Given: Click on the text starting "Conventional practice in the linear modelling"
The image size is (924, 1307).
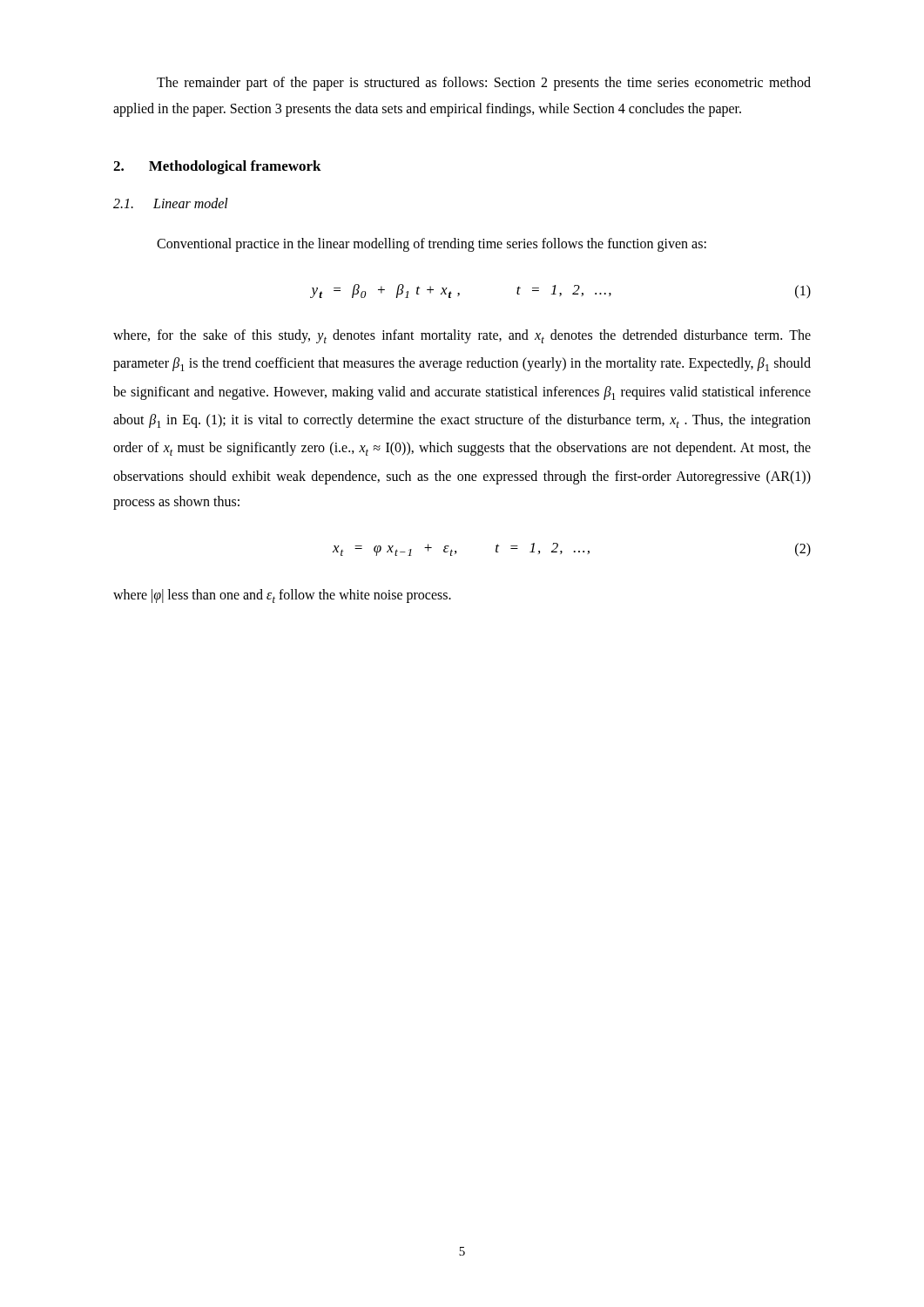Looking at the screenshot, I should (432, 244).
